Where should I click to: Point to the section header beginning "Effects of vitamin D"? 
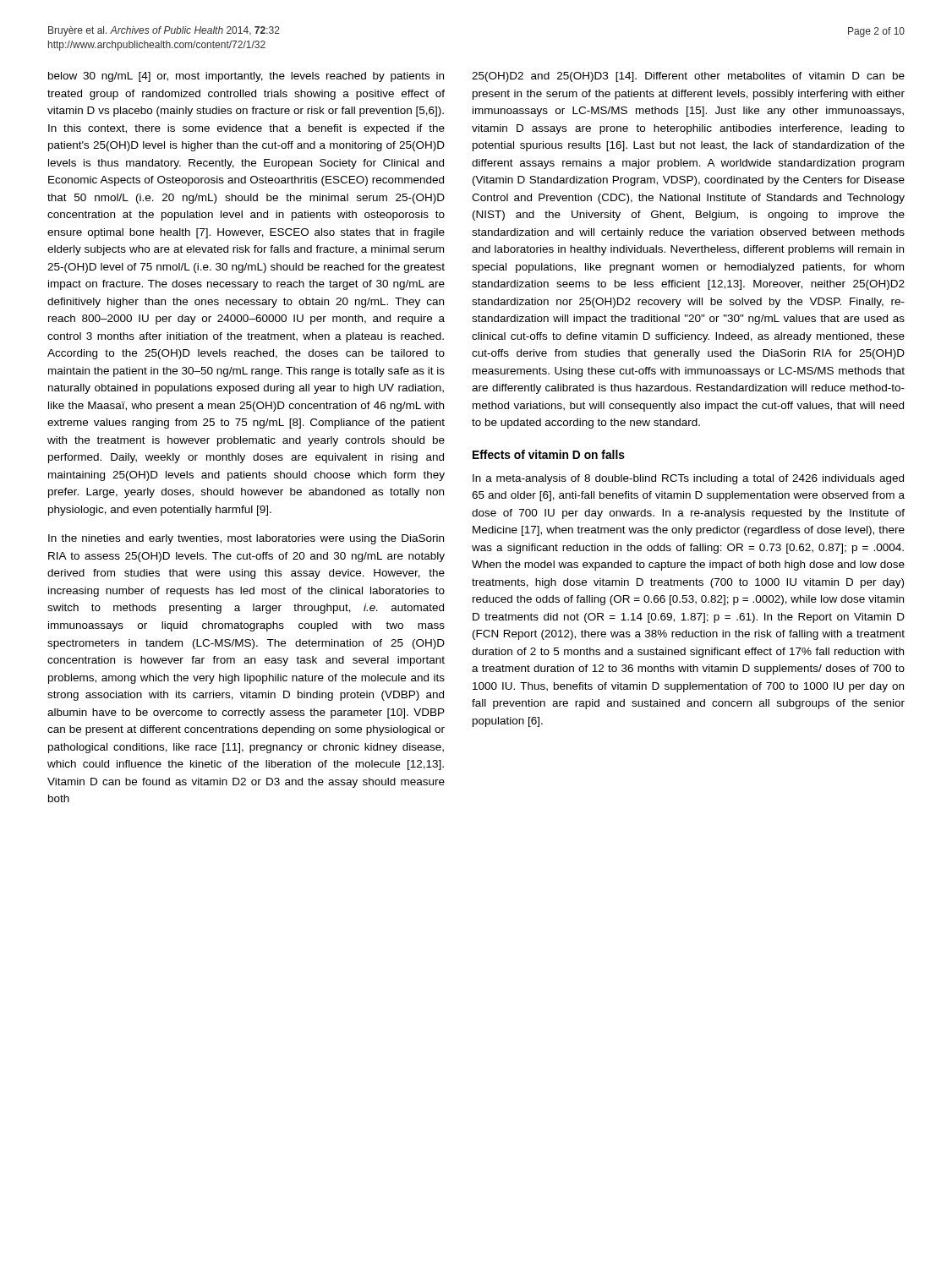tap(548, 455)
